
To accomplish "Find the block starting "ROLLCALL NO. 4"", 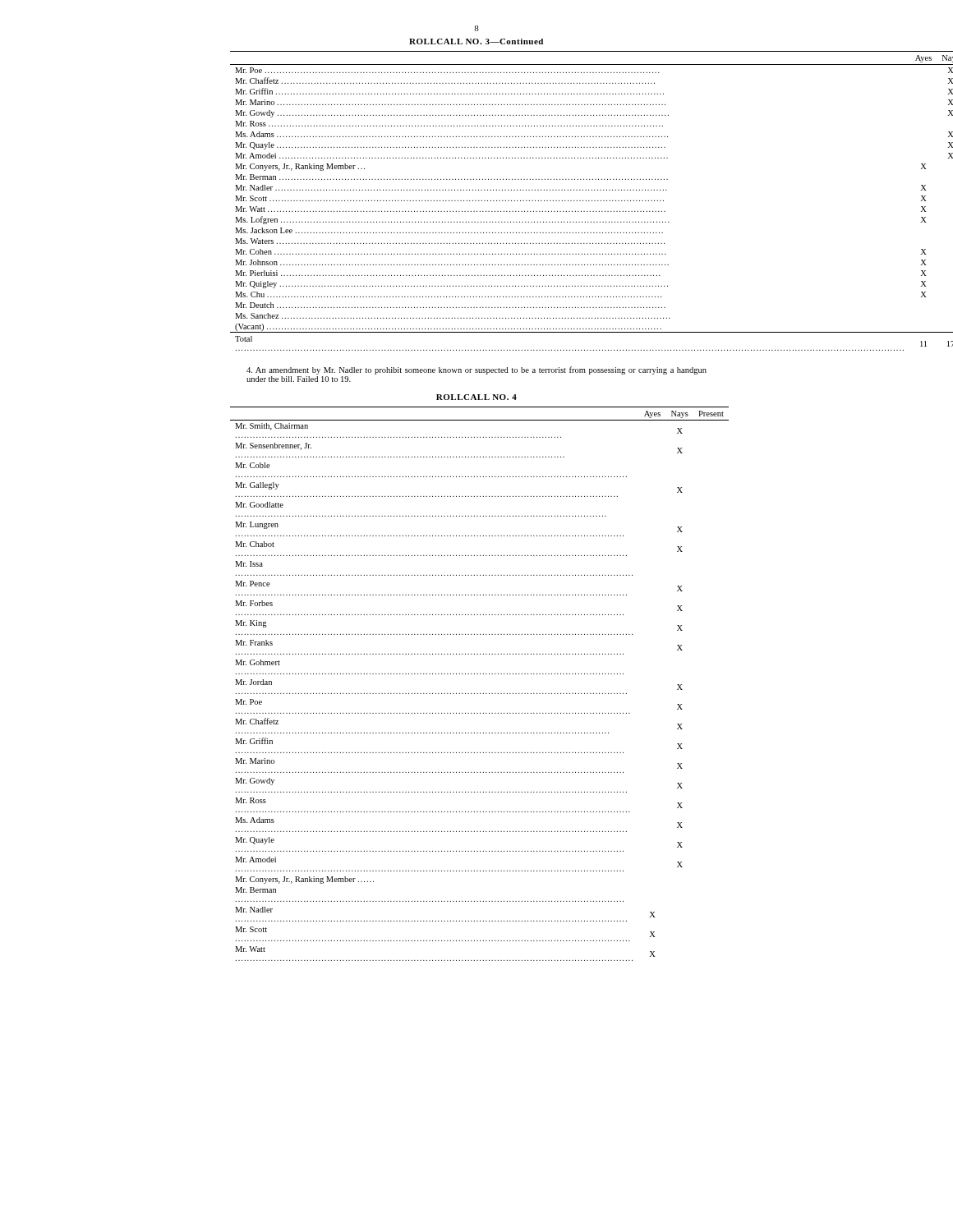I will coord(476,397).
